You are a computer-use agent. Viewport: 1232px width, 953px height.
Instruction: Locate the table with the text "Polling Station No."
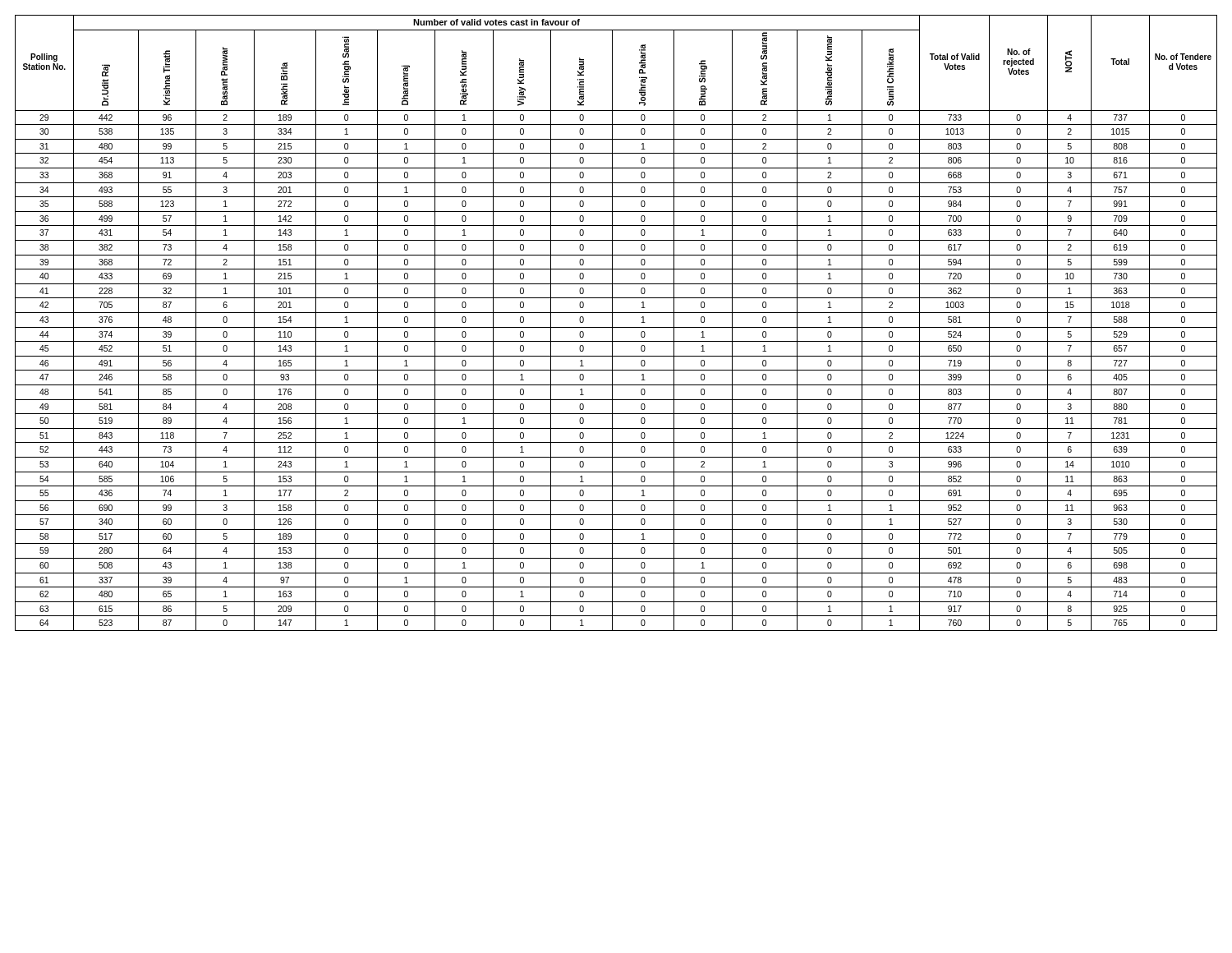(616, 323)
